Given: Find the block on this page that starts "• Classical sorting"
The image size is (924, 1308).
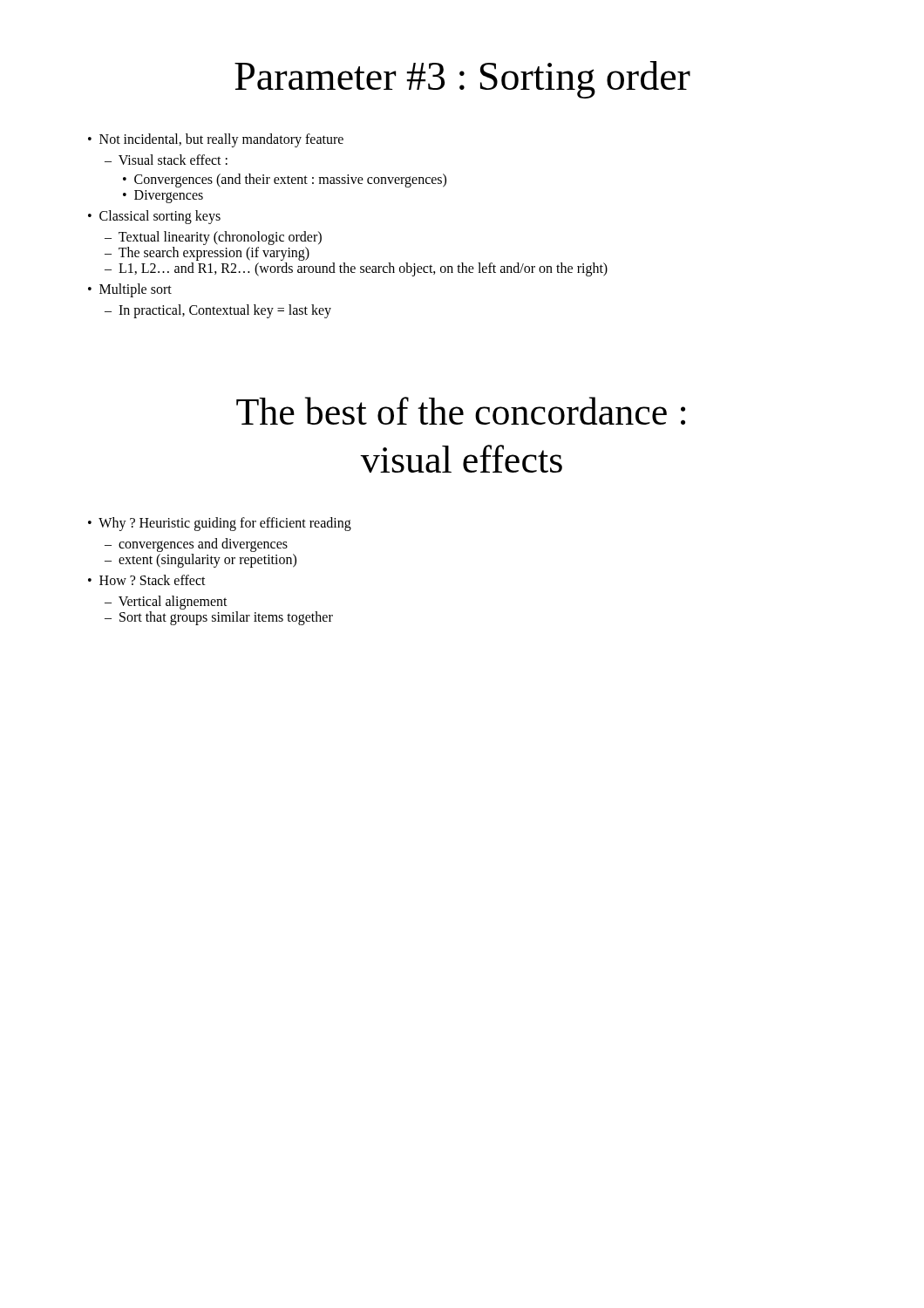Looking at the screenshot, I should [154, 217].
